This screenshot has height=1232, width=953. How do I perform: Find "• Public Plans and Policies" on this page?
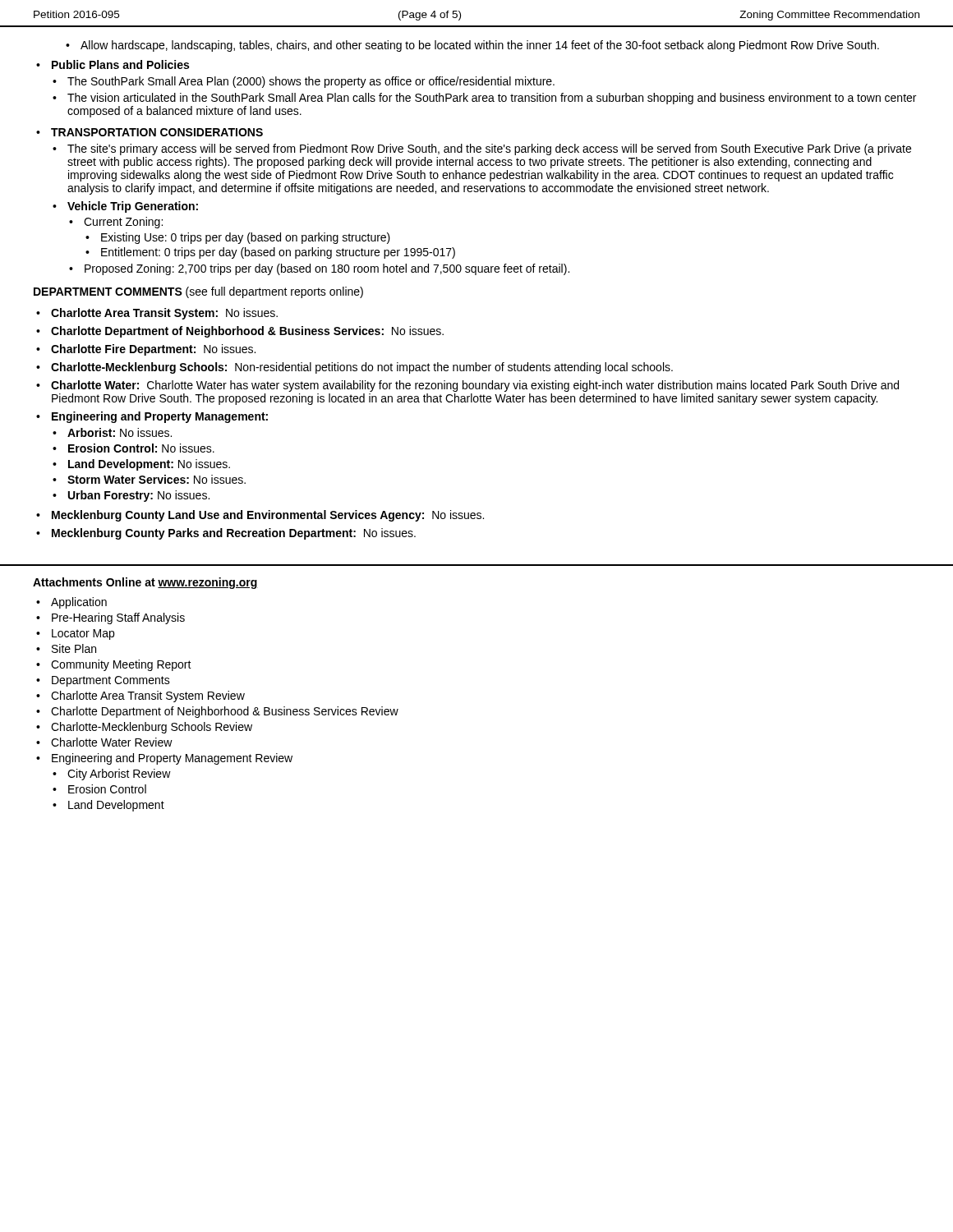coord(113,65)
